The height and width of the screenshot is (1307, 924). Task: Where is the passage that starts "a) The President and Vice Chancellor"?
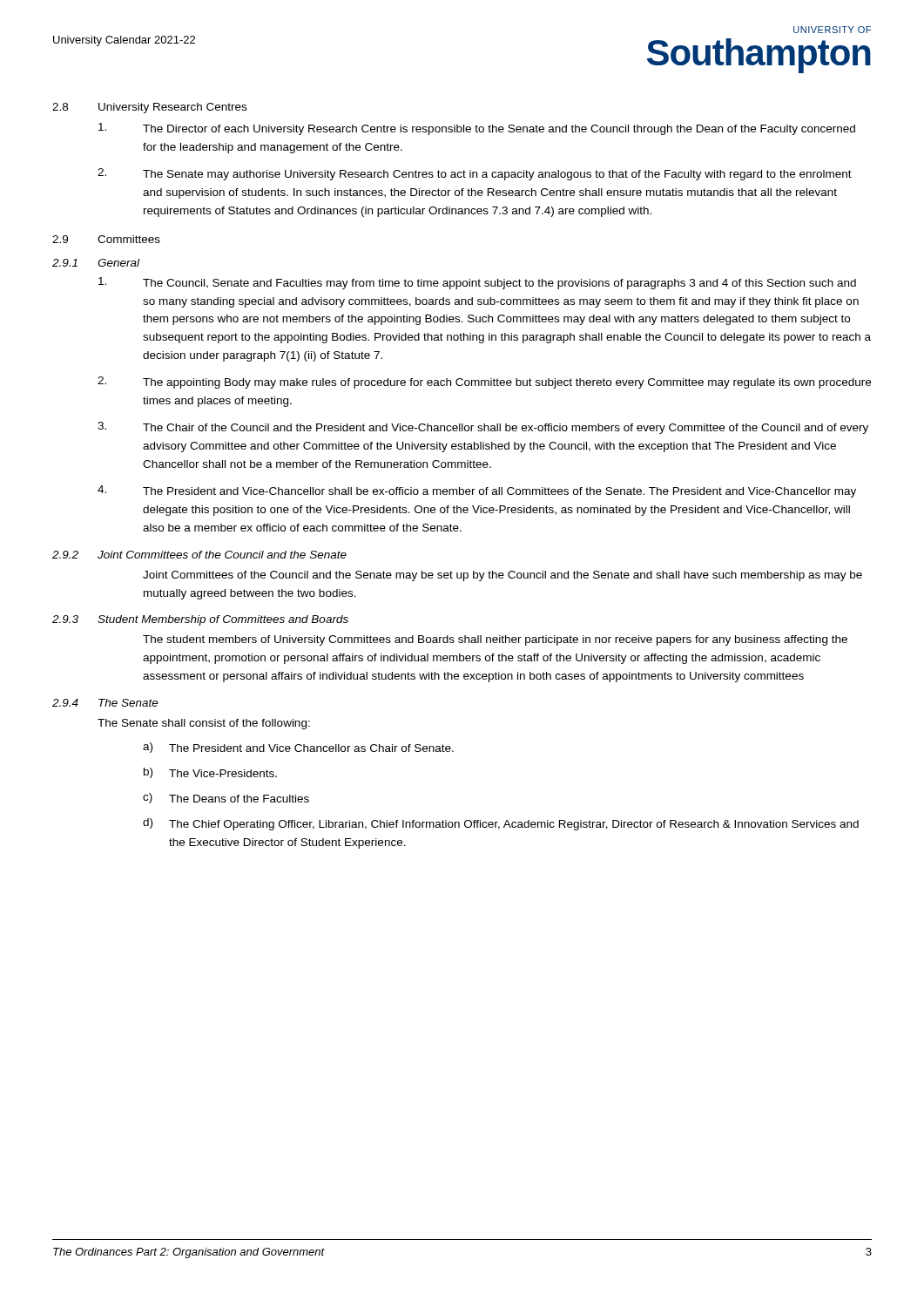(298, 748)
